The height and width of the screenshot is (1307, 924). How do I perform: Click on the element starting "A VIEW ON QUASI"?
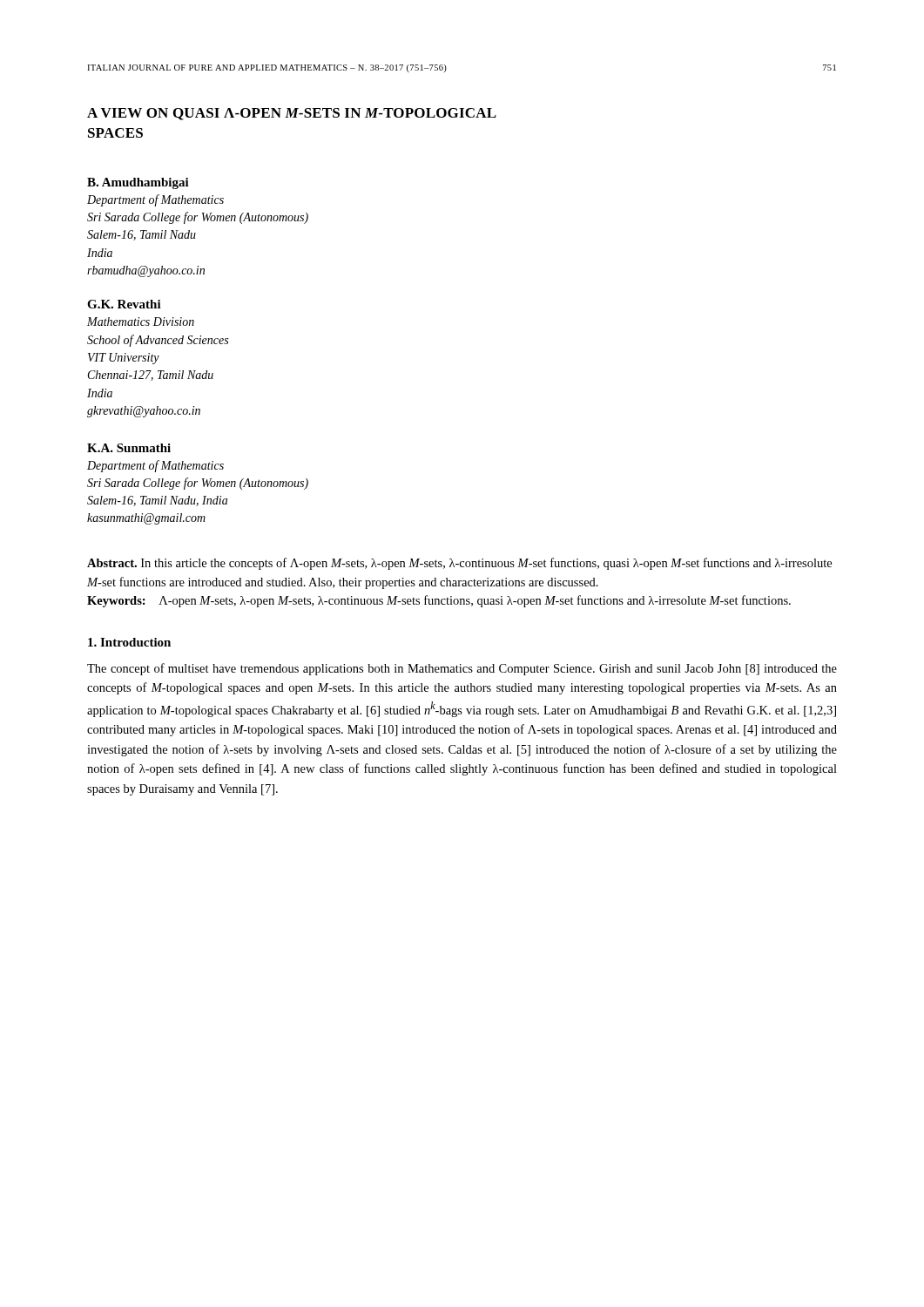click(x=462, y=124)
